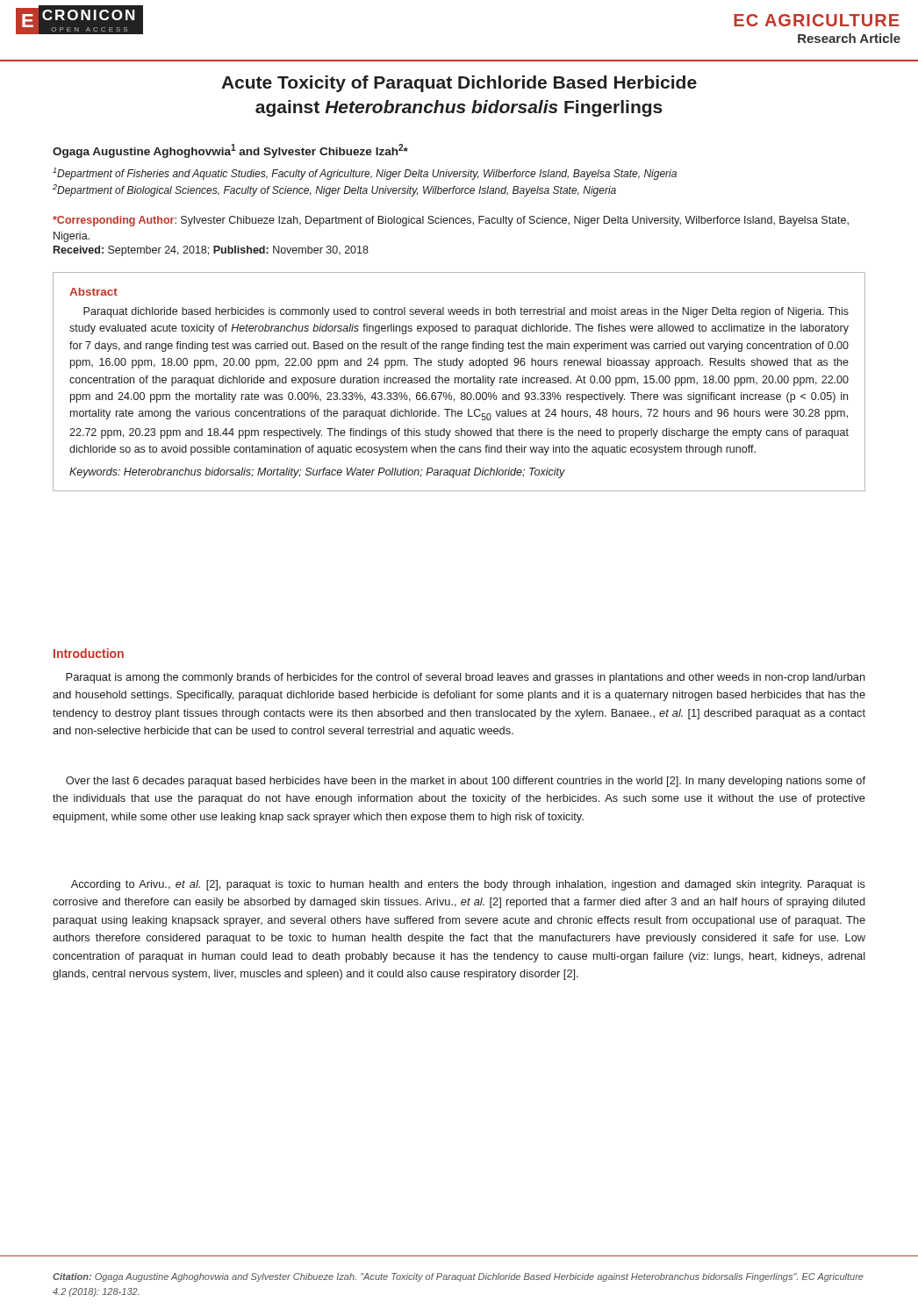Select the text block that says "Over the last 6 decades"
The width and height of the screenshot is (918, 1316).
459,798
